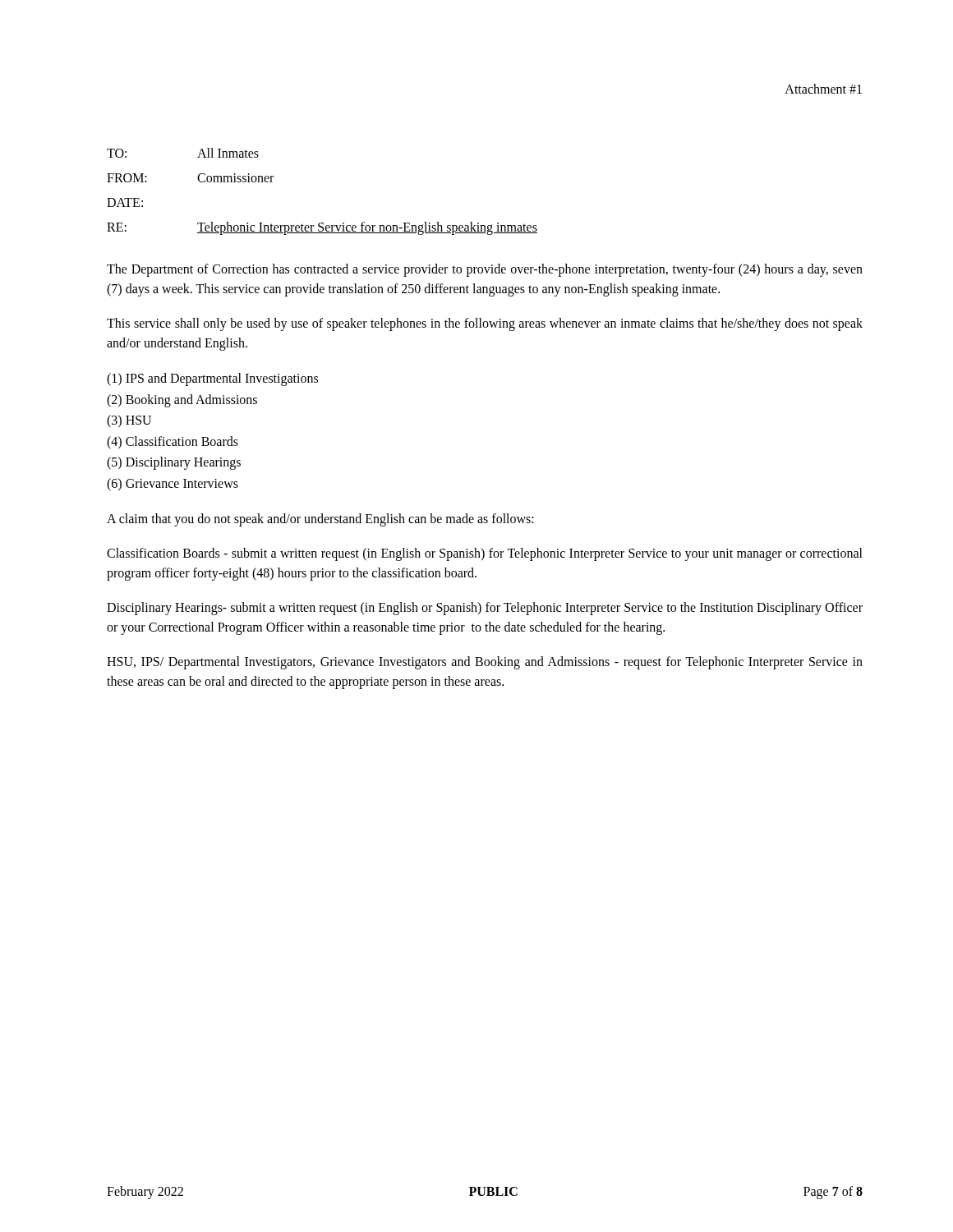Locate the block of text that opens with "A claim that you do not speak and/or"
Screen dimensions: 1232x953
(x=321, y=518)
